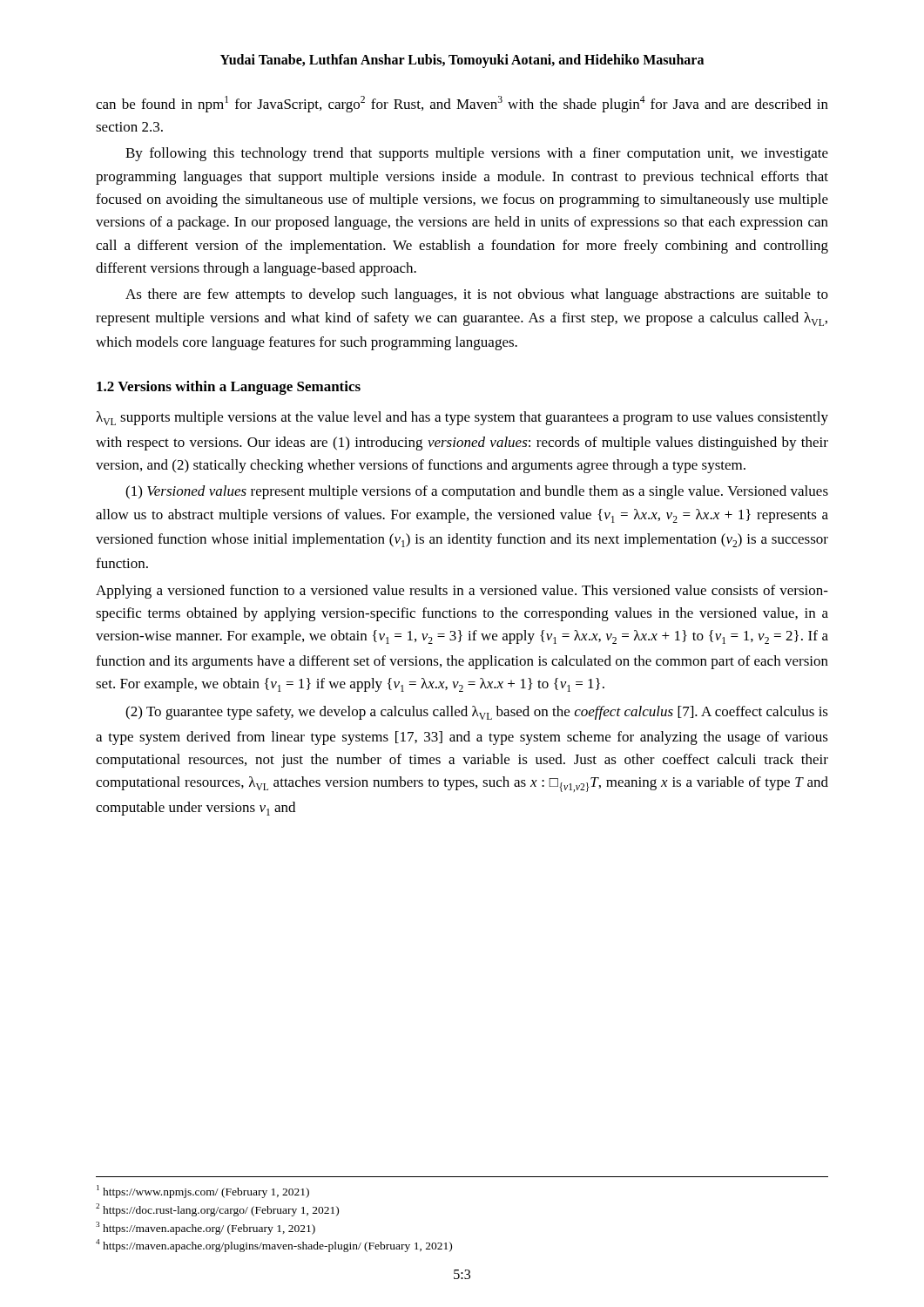Point to the block starting "can be found"

pos(462,116)
